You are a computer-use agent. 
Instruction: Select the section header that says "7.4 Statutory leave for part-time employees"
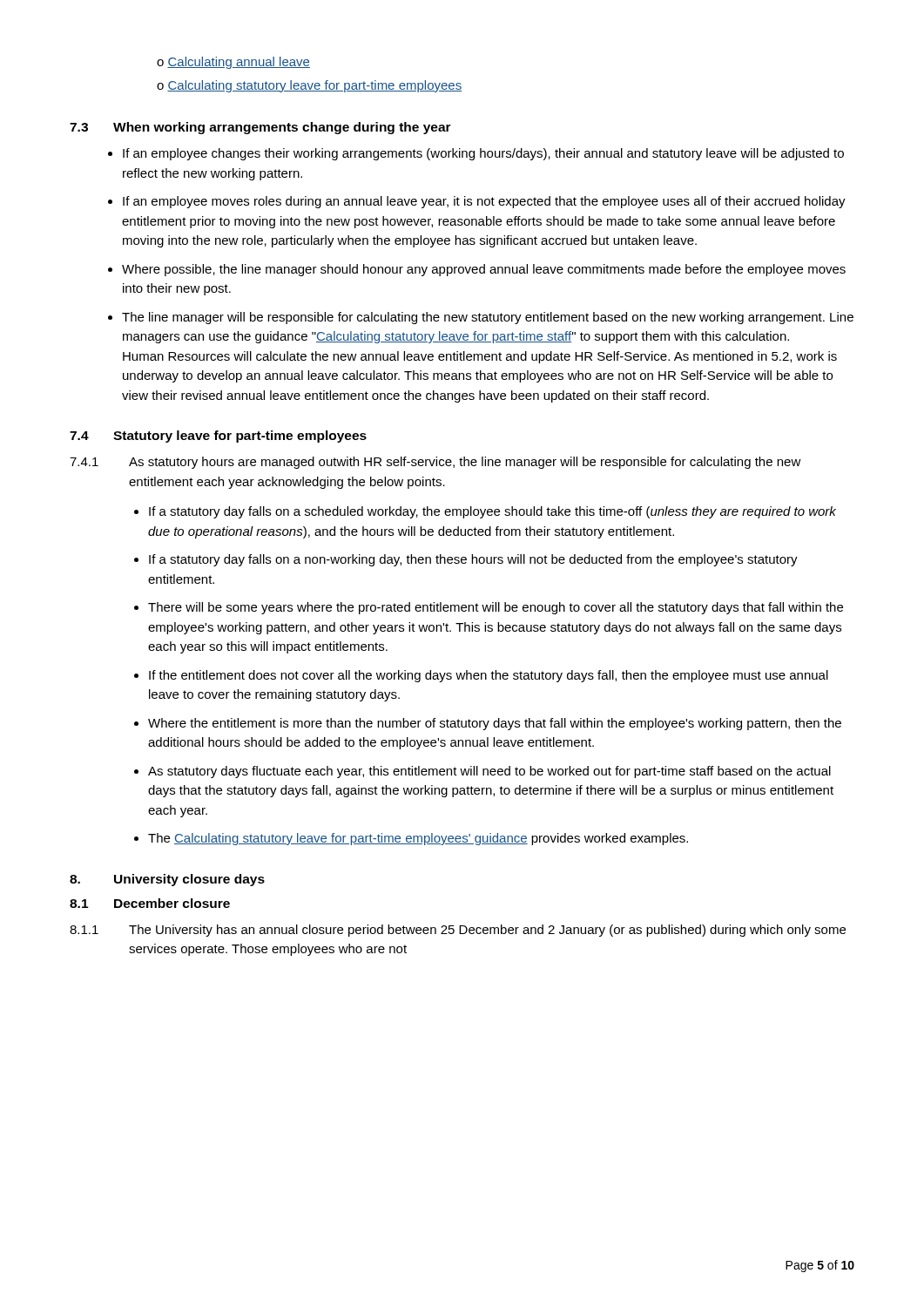(218, 436)
